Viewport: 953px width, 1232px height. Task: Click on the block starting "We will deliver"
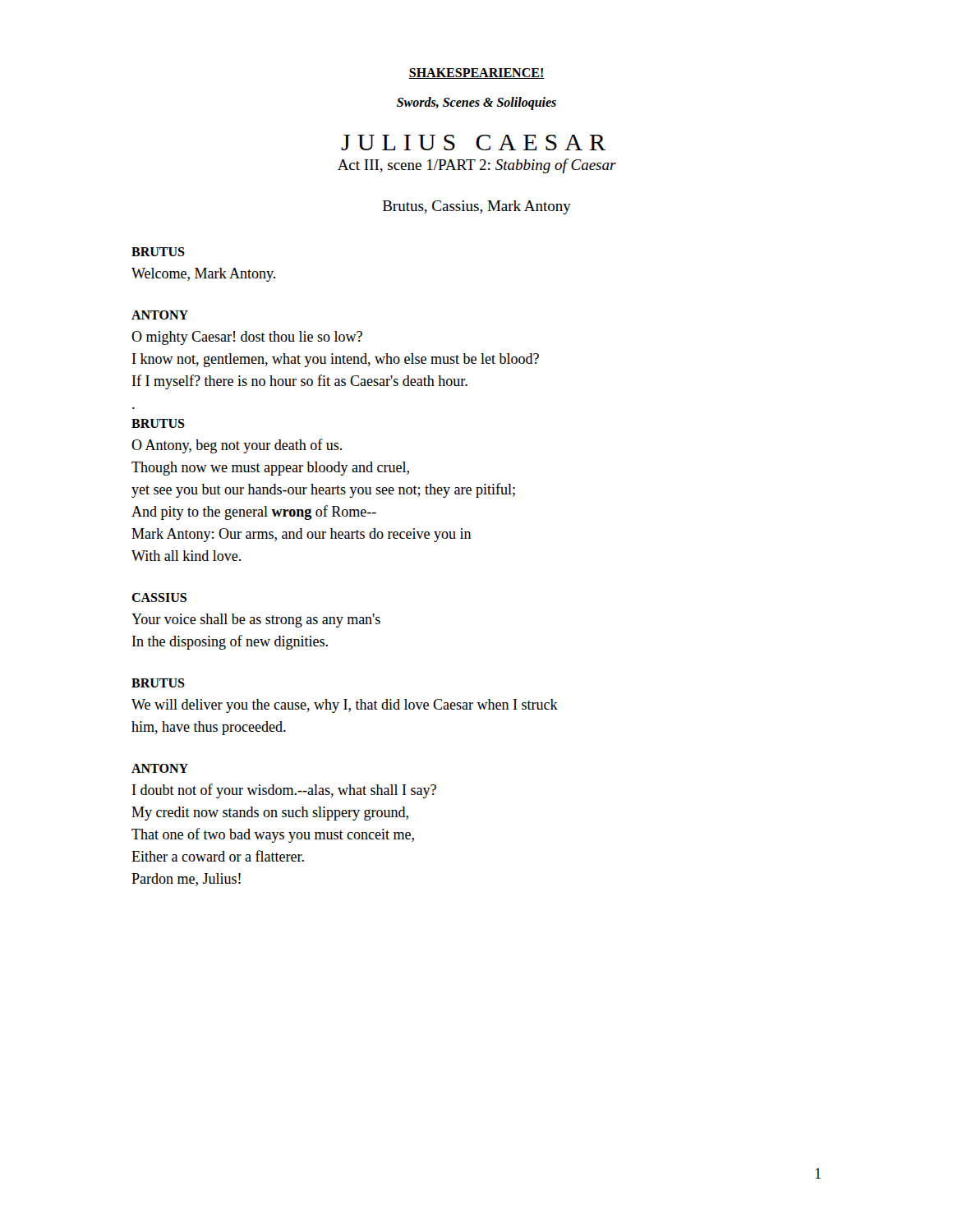click(x=344, y=716)
